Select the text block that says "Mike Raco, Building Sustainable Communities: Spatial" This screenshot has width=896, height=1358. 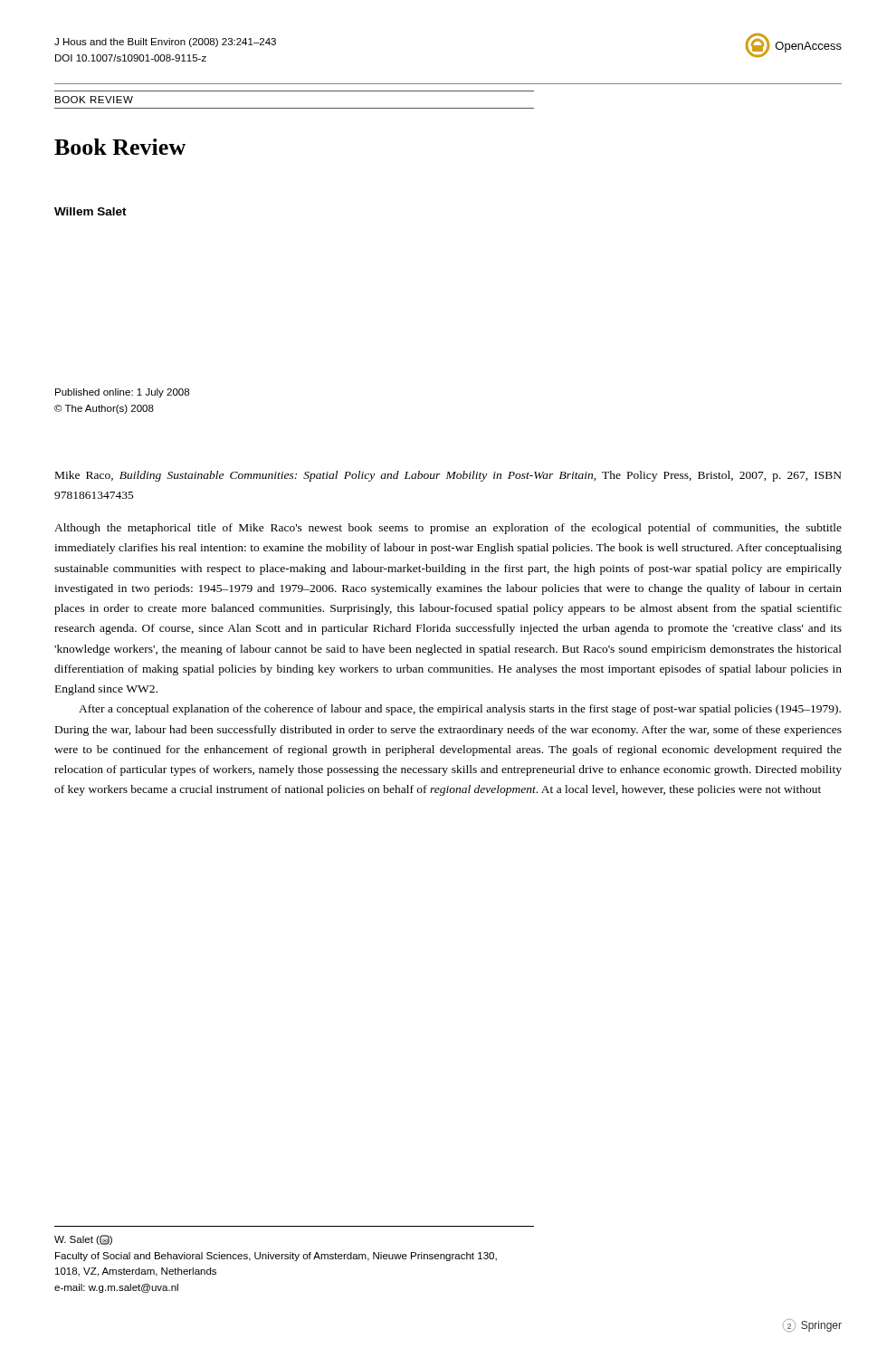(x=448, y=485)
